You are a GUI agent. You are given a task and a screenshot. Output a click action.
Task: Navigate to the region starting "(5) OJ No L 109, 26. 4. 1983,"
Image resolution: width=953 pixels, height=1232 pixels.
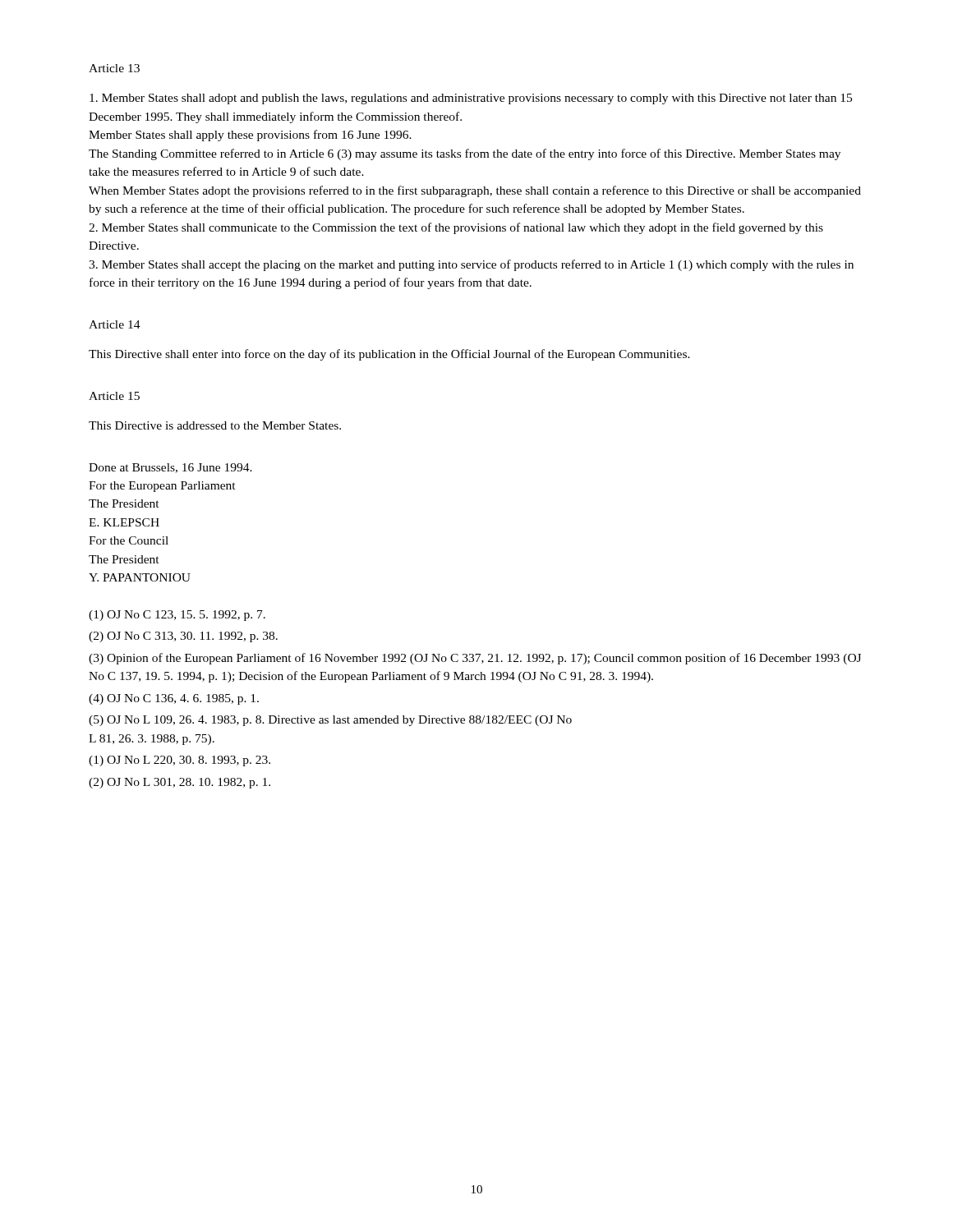point(330,728)
